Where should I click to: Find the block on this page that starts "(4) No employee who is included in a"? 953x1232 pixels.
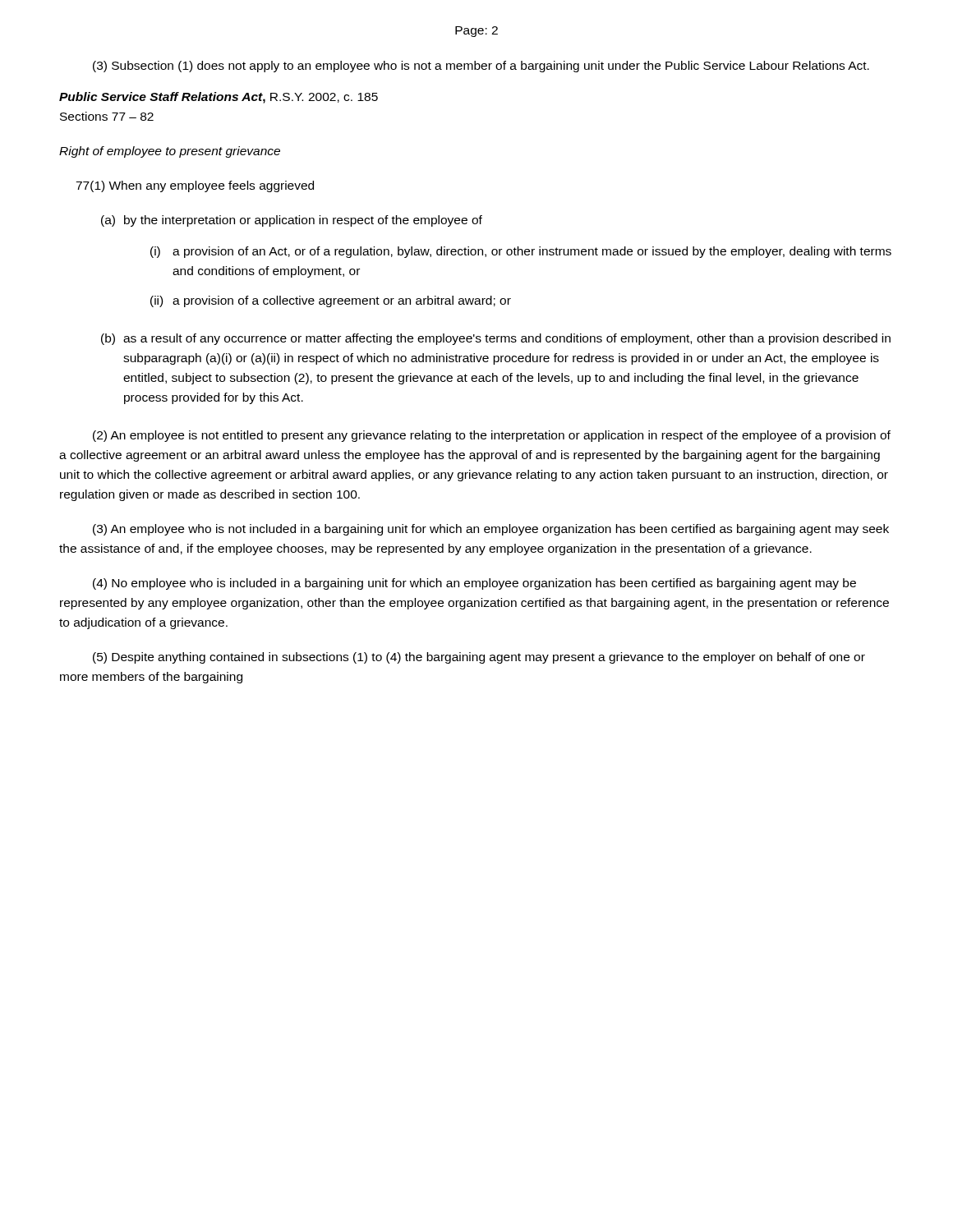coord(474,603)
